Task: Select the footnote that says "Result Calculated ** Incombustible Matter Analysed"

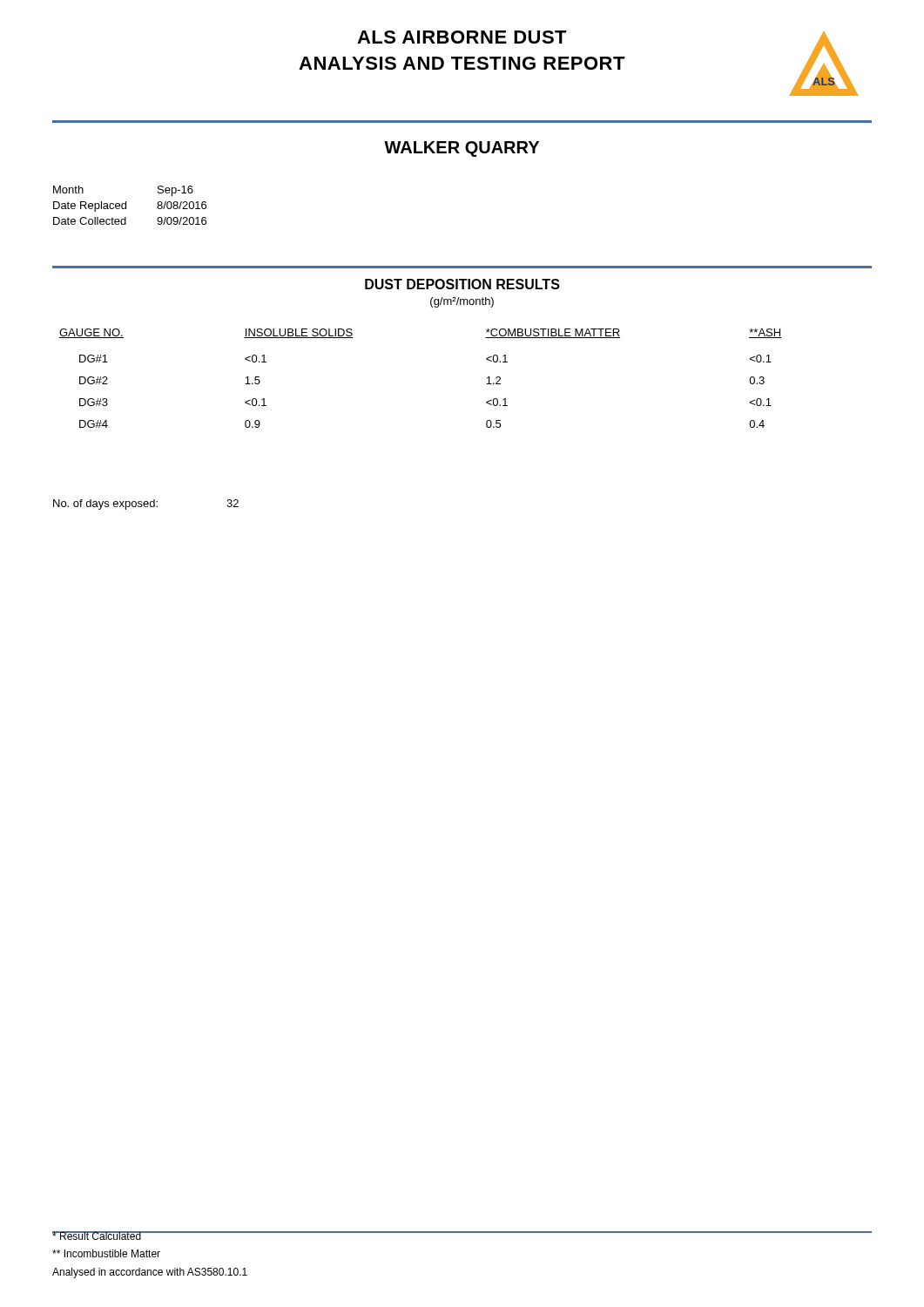Action: click(150, 1254)
